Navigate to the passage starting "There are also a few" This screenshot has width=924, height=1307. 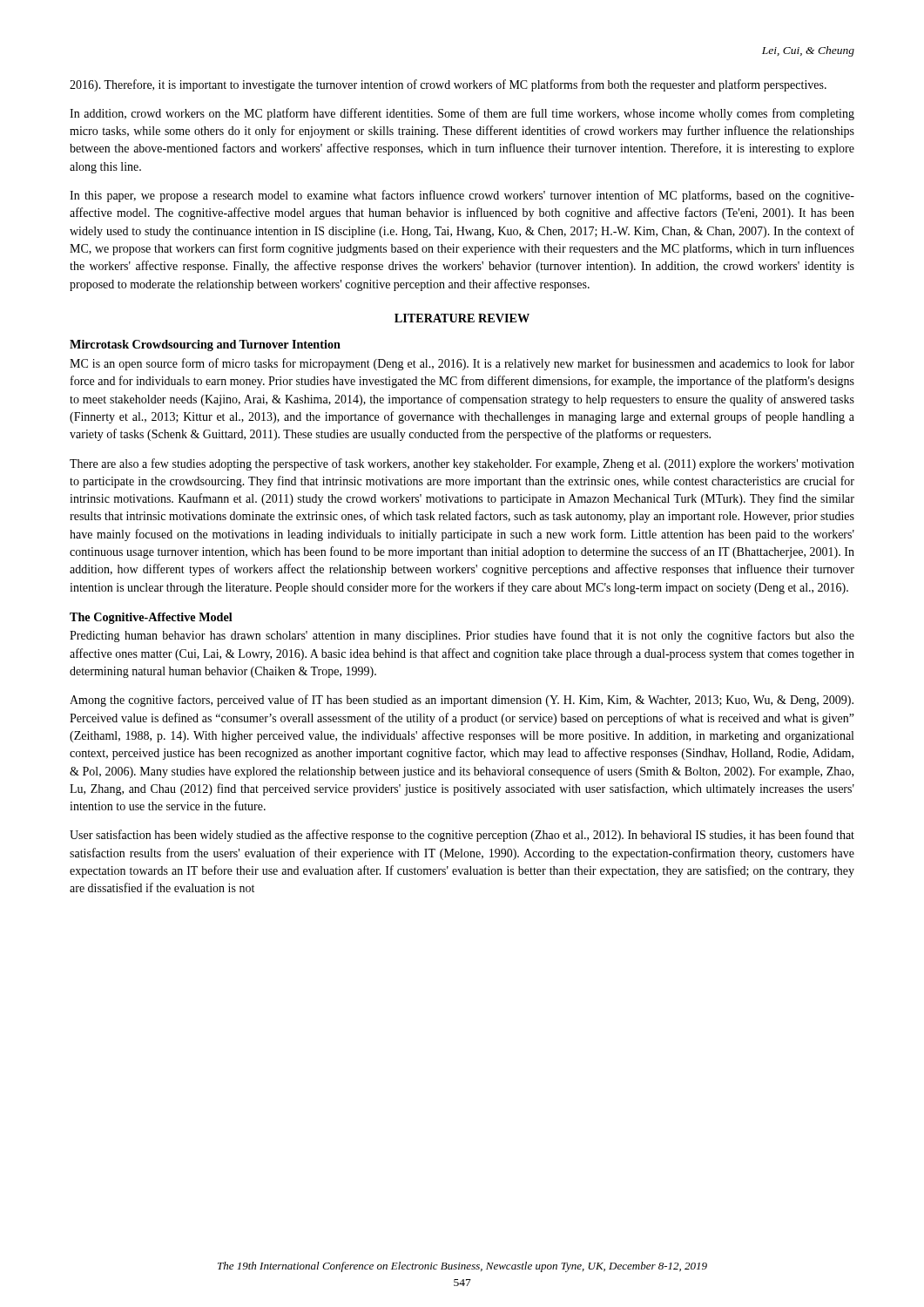click(462, 525)
